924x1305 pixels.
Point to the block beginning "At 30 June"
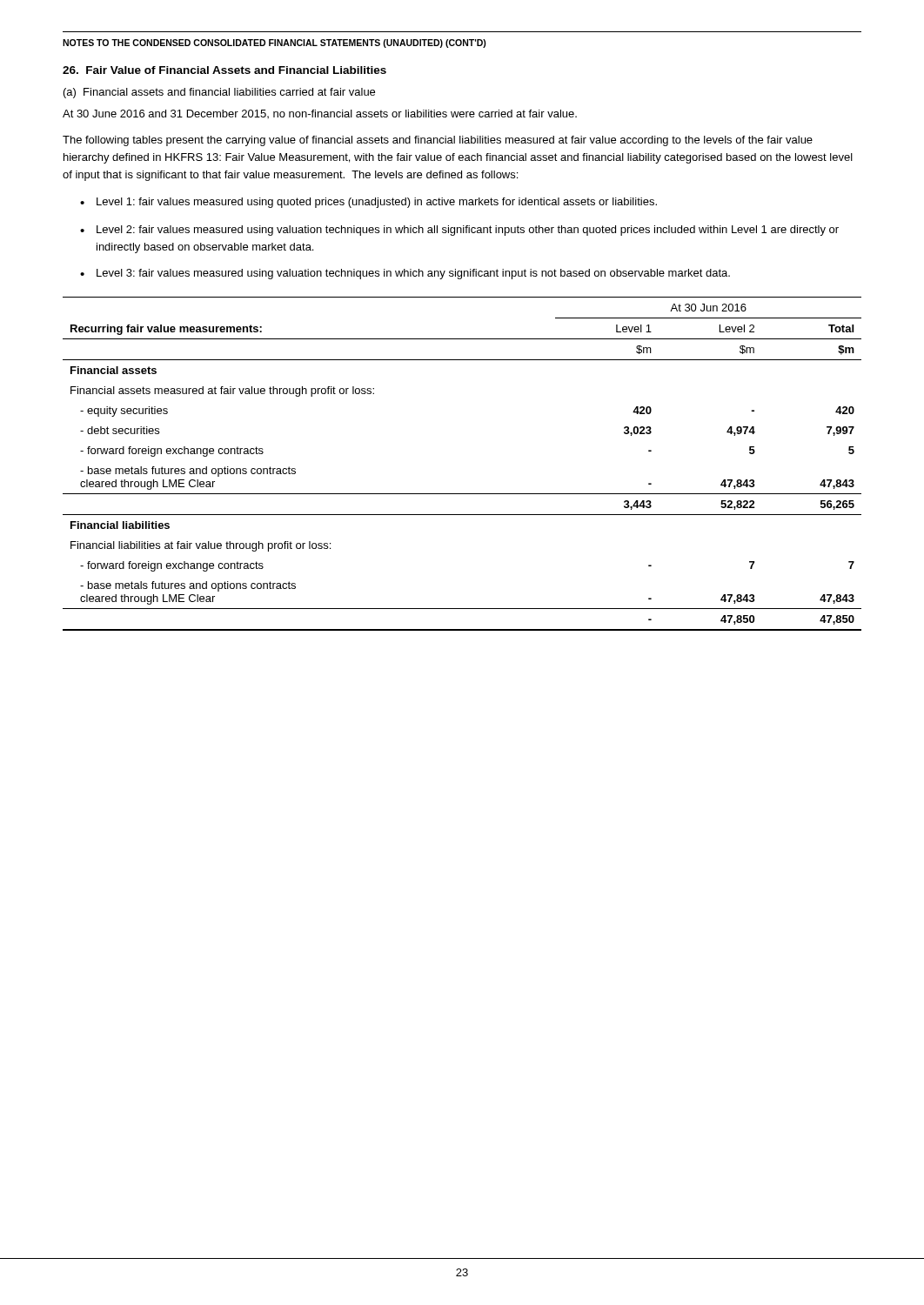462,114
